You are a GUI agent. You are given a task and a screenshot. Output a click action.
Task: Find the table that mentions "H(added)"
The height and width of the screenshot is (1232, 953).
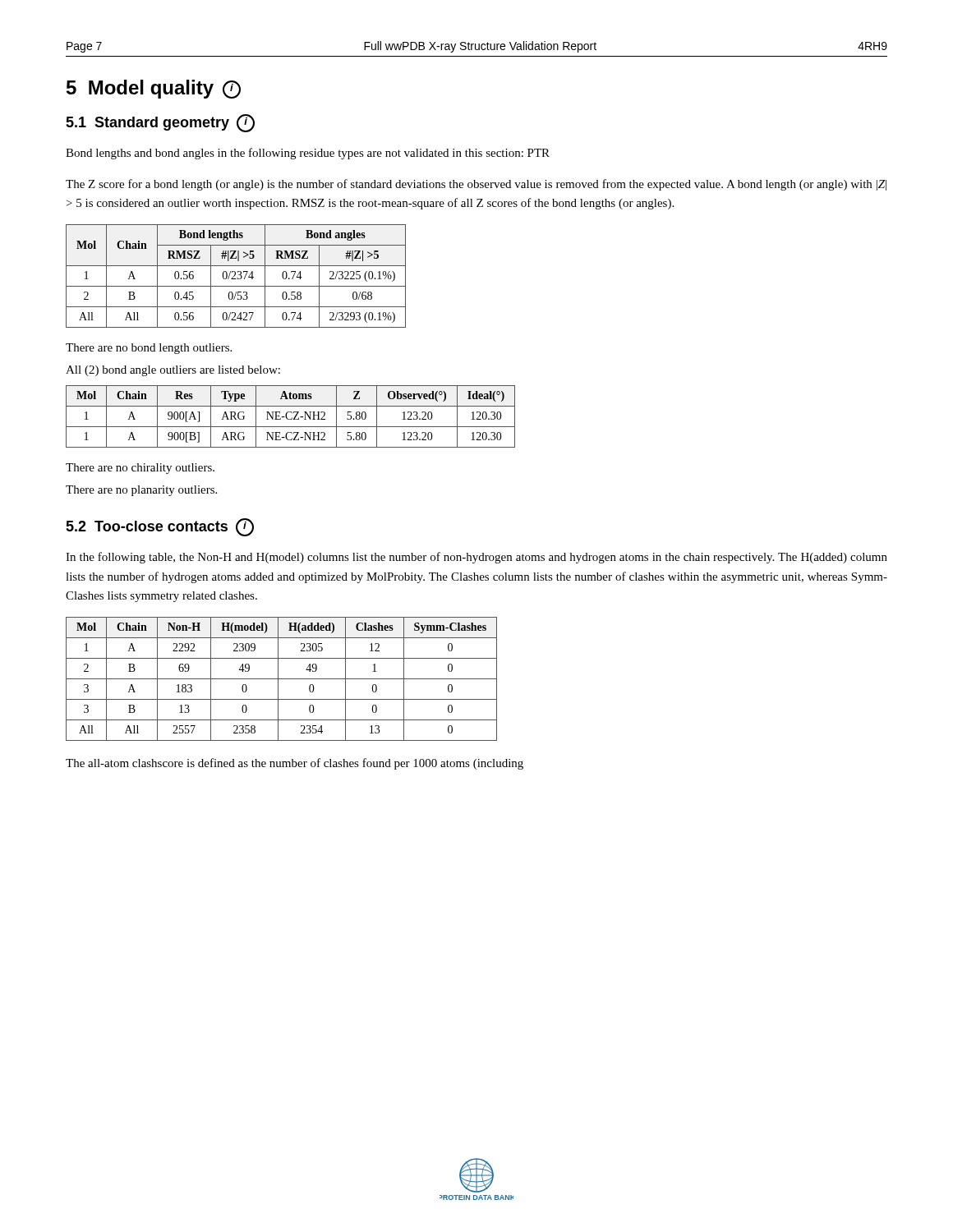point(476,679)
